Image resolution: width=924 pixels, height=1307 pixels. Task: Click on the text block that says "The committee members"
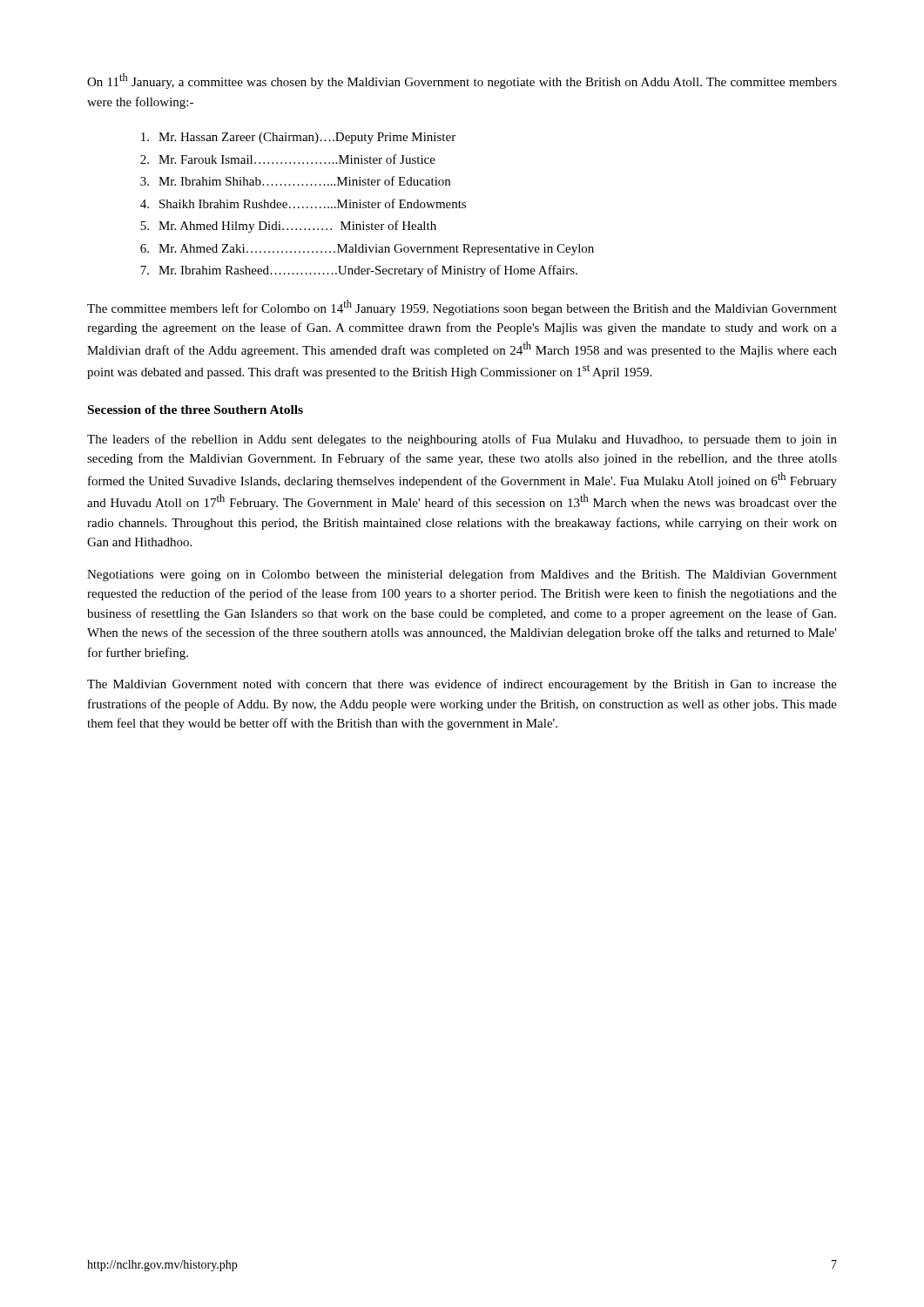462,338
